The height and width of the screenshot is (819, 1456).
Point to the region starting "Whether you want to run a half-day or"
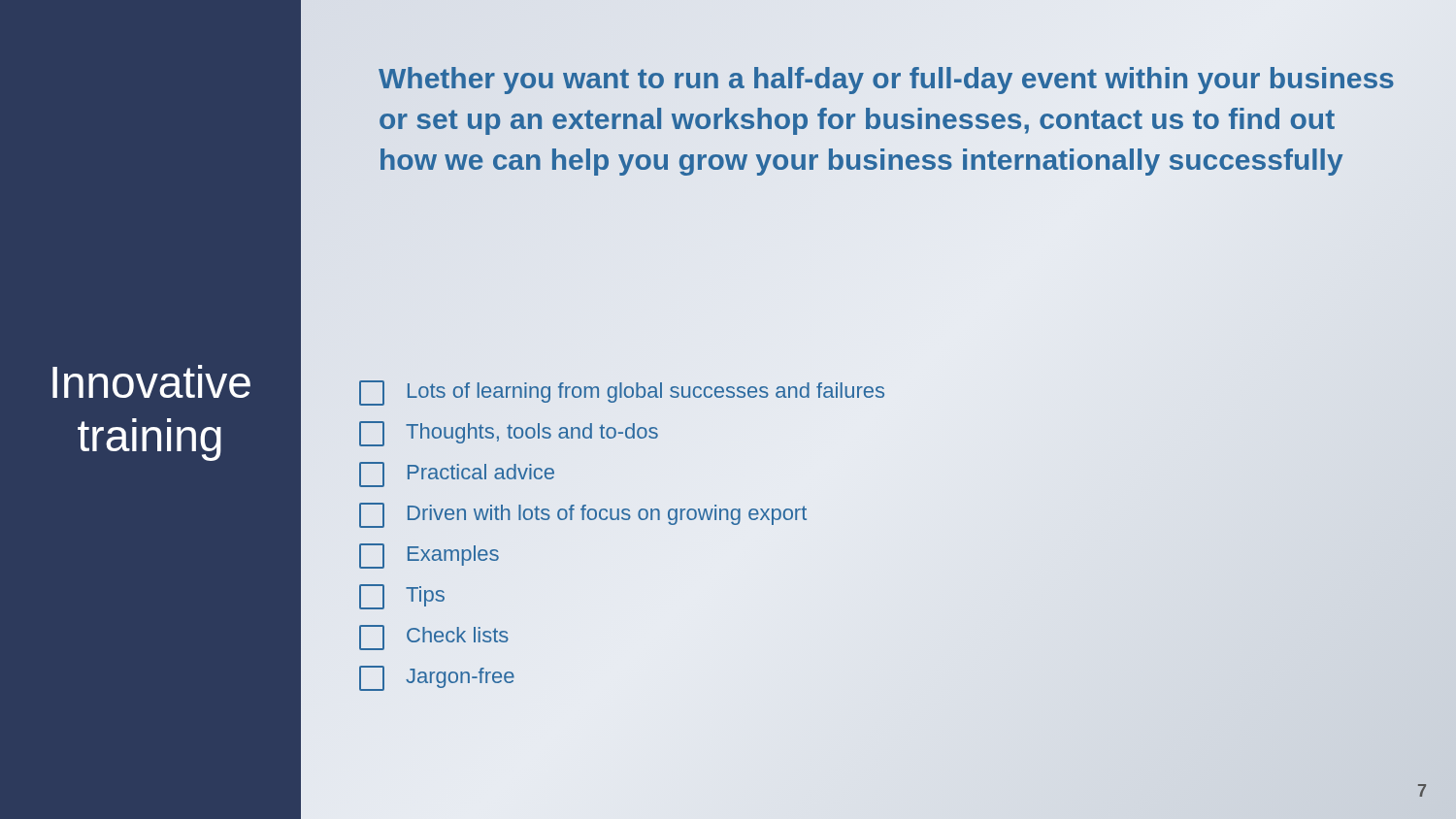(x=887, y=119)
